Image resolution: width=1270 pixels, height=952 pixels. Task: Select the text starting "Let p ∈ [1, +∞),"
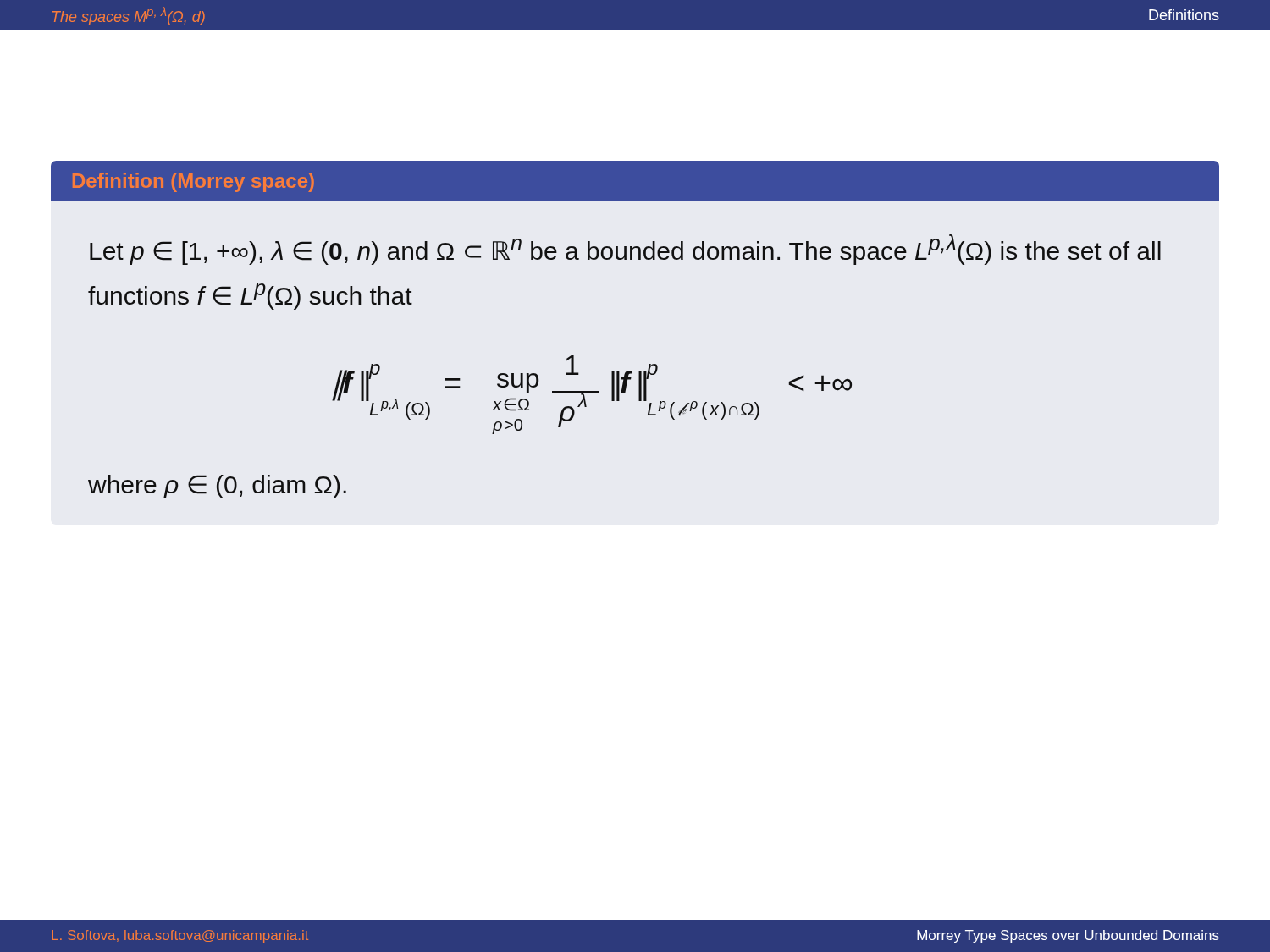pyautogui.click(x=625, y=270)
